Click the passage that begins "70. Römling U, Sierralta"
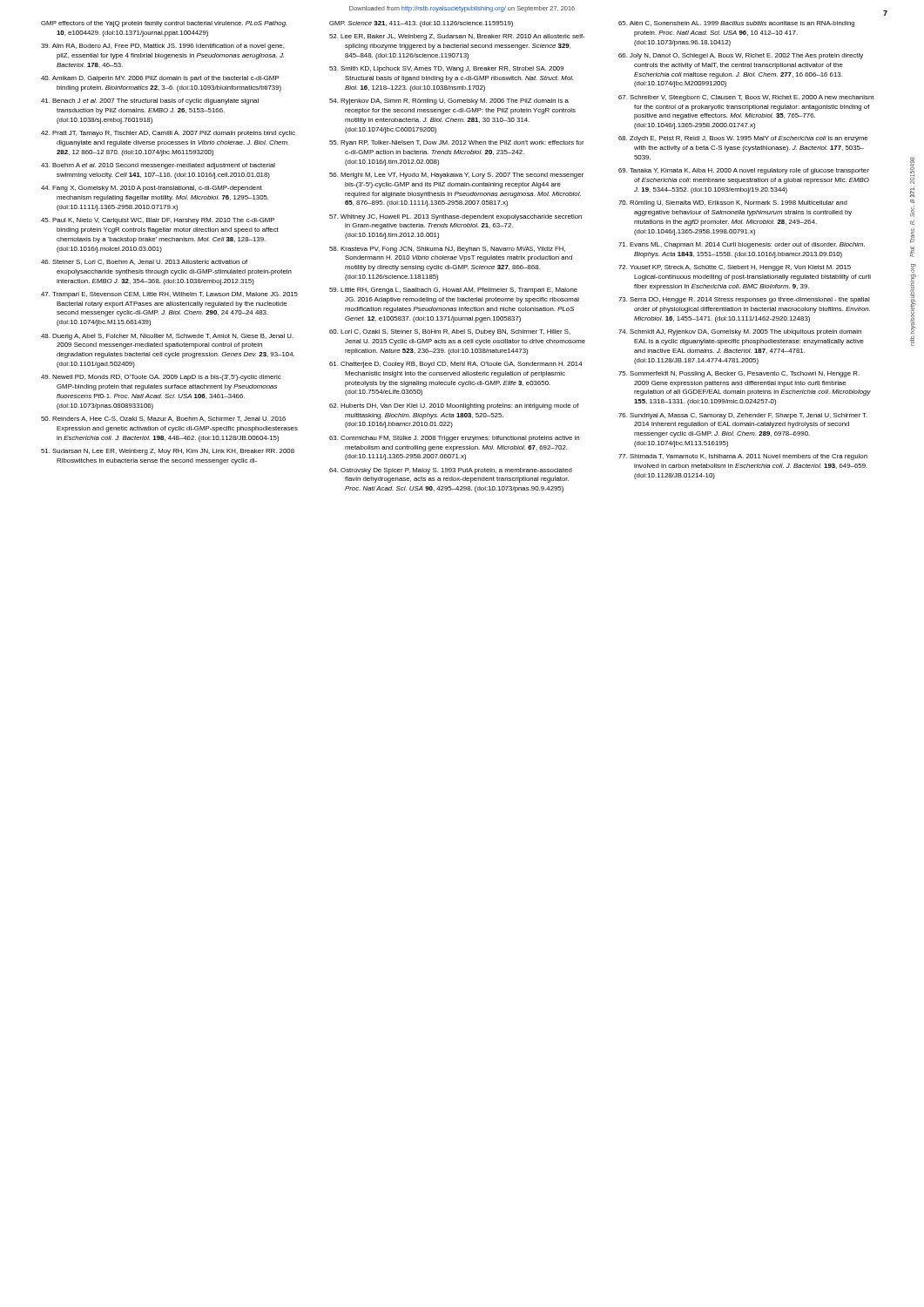The height and width of the screenshot is (1307, 924). tap(747, 218)
